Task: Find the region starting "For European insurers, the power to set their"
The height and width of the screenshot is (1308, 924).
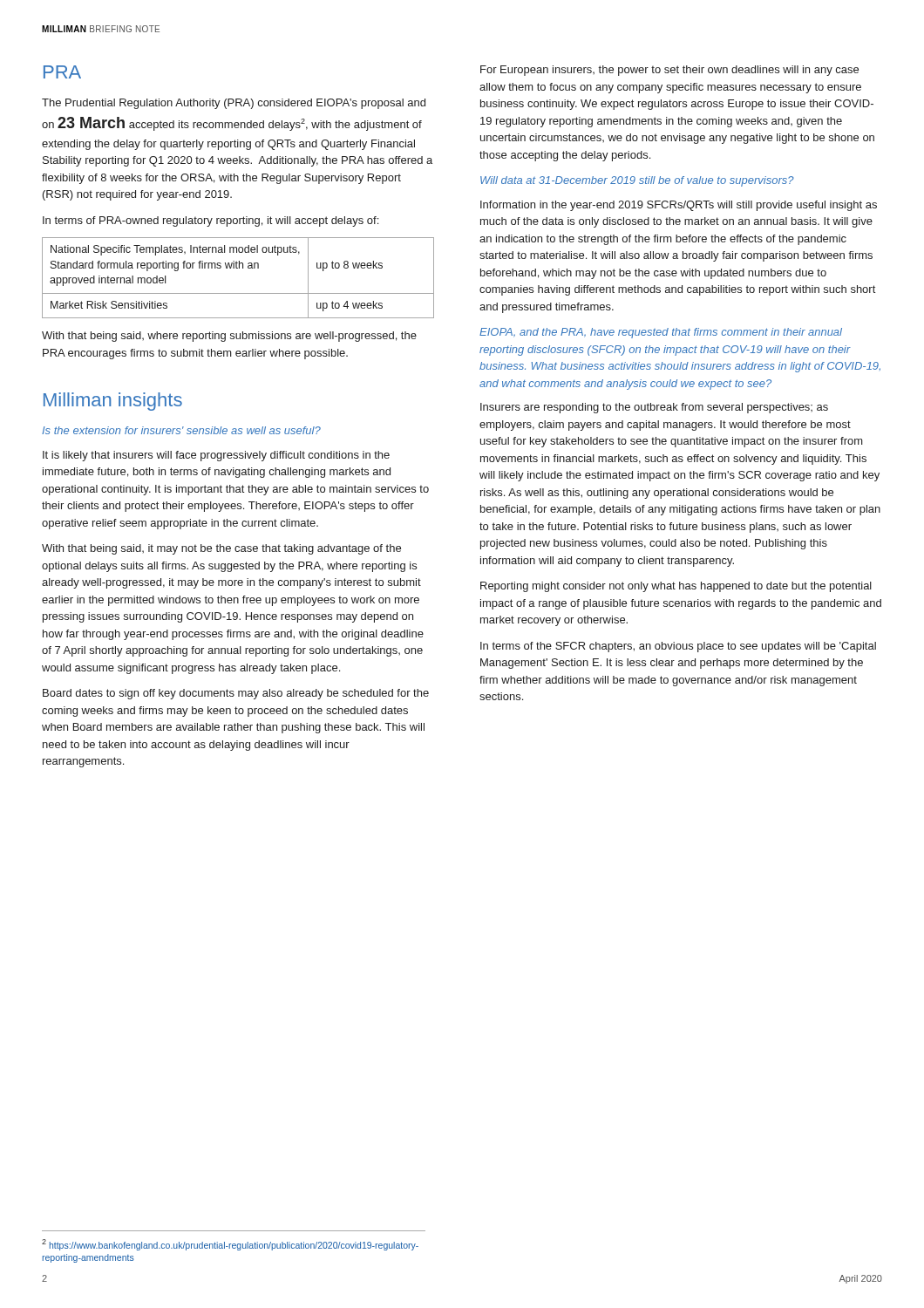Action: click(x=681, y=112)
